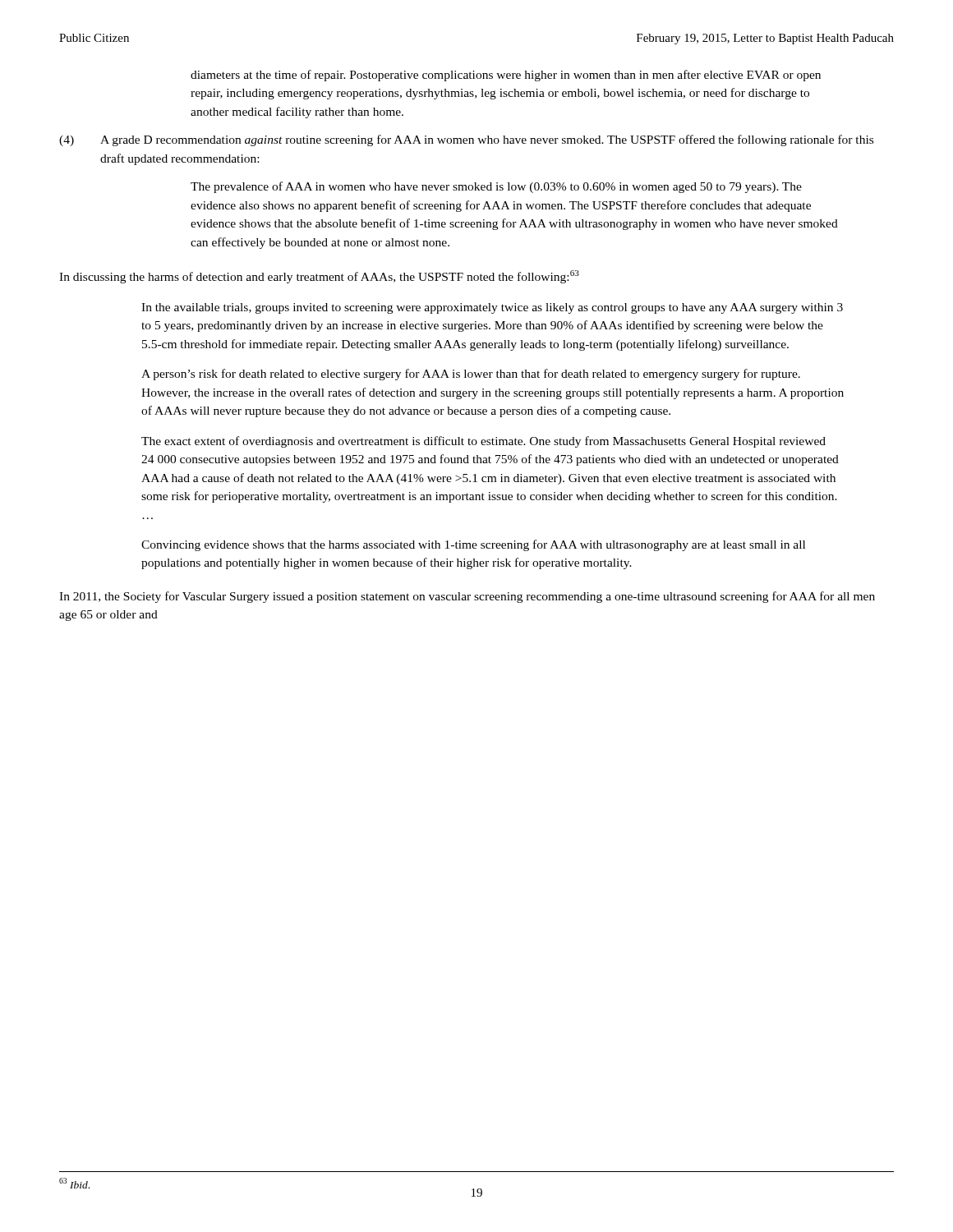Point to the text block starting "diameters at the time of repair. Postoperative complications"
Screen dimensions: 1232x953
pyautogui.click(x=506, y=93)
